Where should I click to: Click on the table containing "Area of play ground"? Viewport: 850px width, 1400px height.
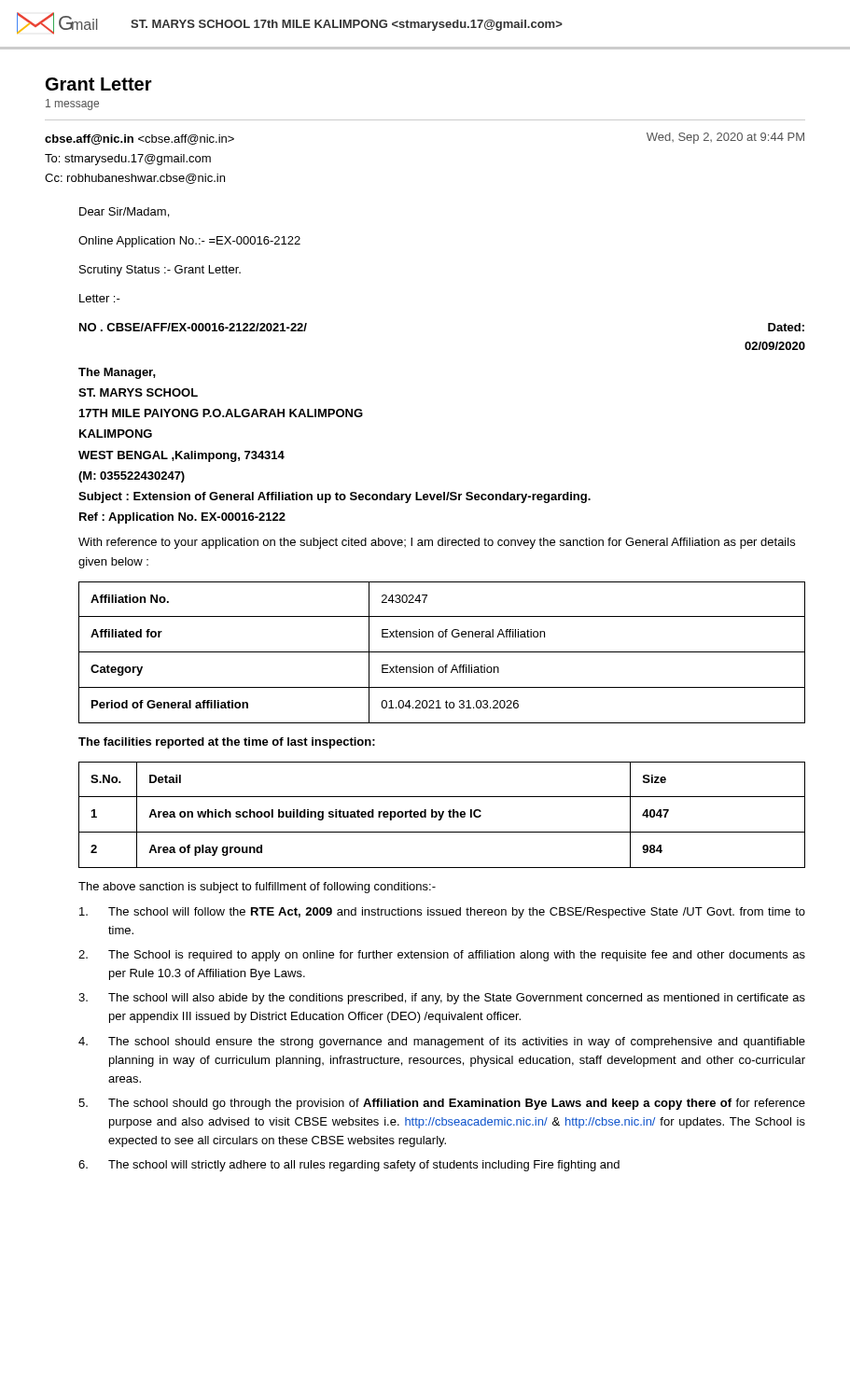point(442,815)
